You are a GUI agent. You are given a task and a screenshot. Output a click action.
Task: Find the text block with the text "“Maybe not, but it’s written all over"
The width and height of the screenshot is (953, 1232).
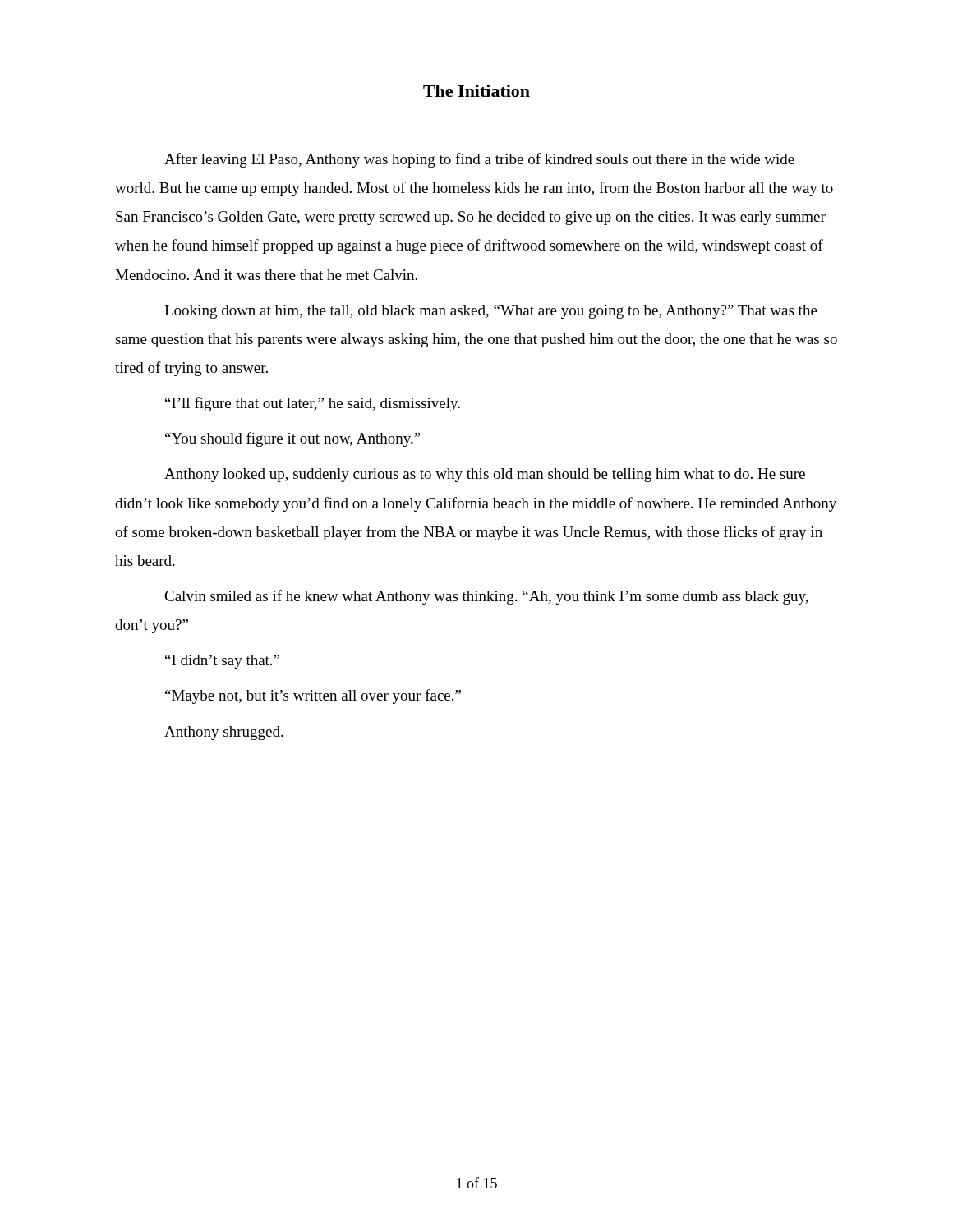click(313, 696)
